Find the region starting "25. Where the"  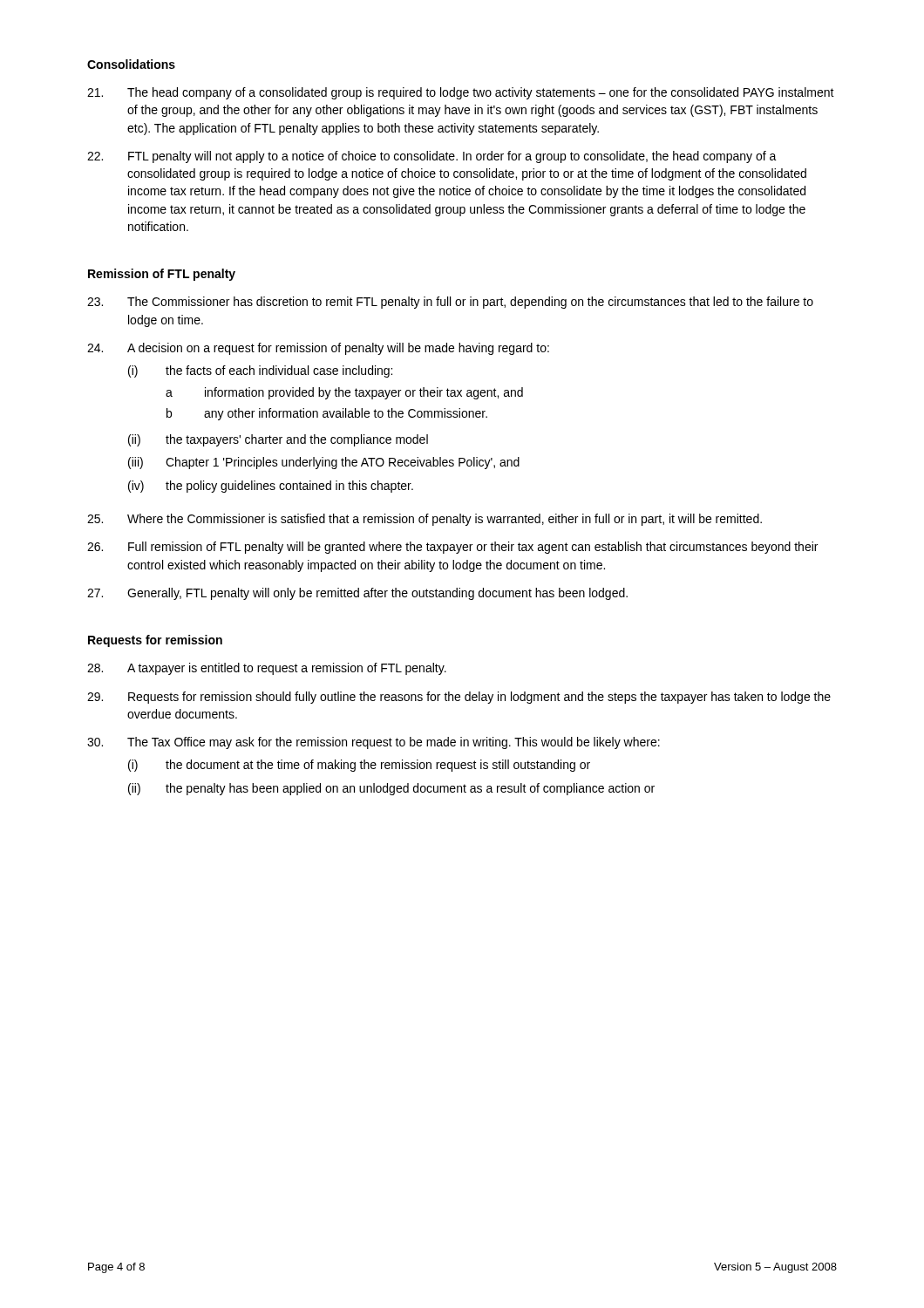(462, 519)
